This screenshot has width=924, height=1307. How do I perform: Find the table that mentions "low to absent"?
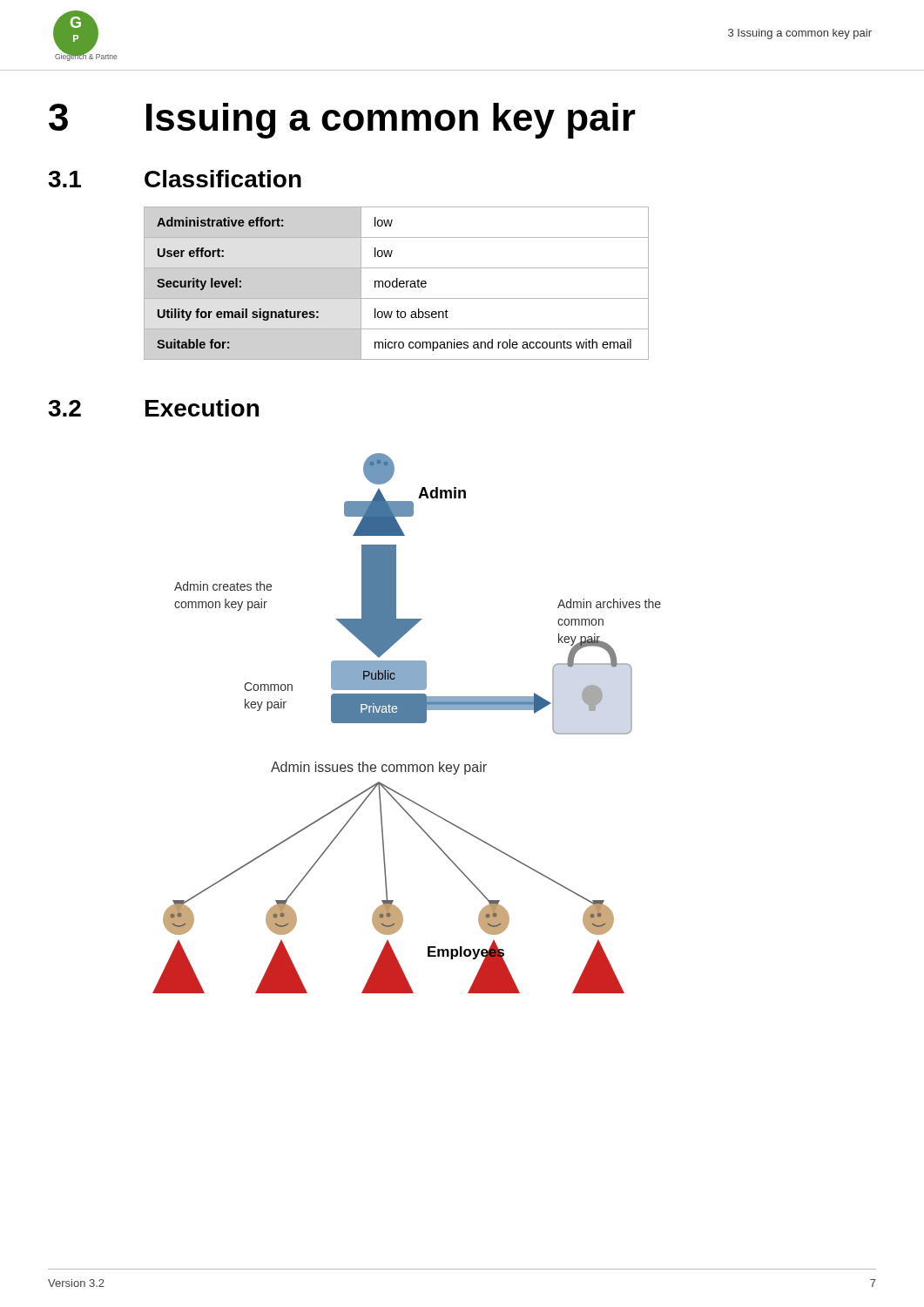click(x=510, y=283)
